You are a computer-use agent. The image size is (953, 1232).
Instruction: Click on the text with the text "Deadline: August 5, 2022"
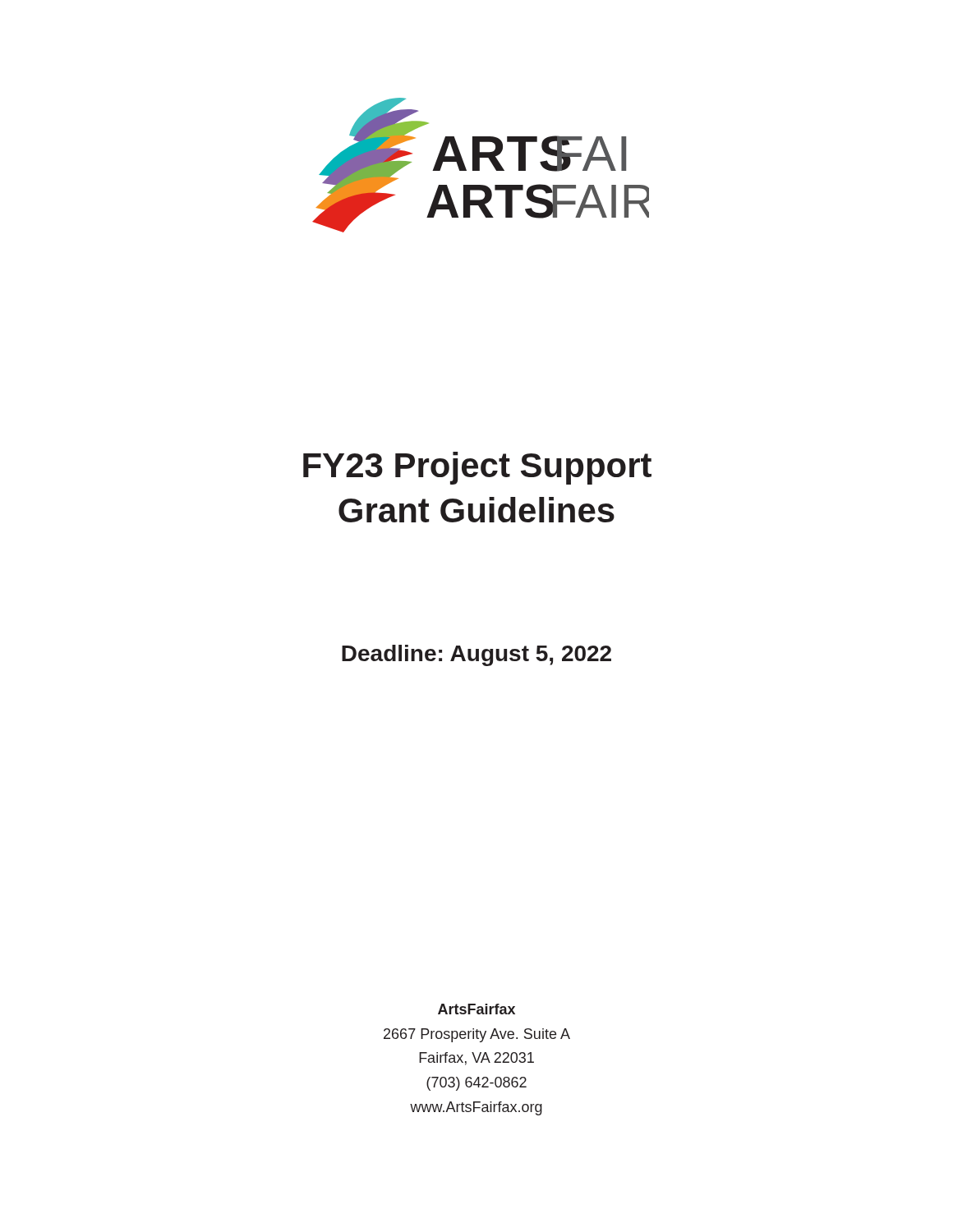(x=476, y=653)
